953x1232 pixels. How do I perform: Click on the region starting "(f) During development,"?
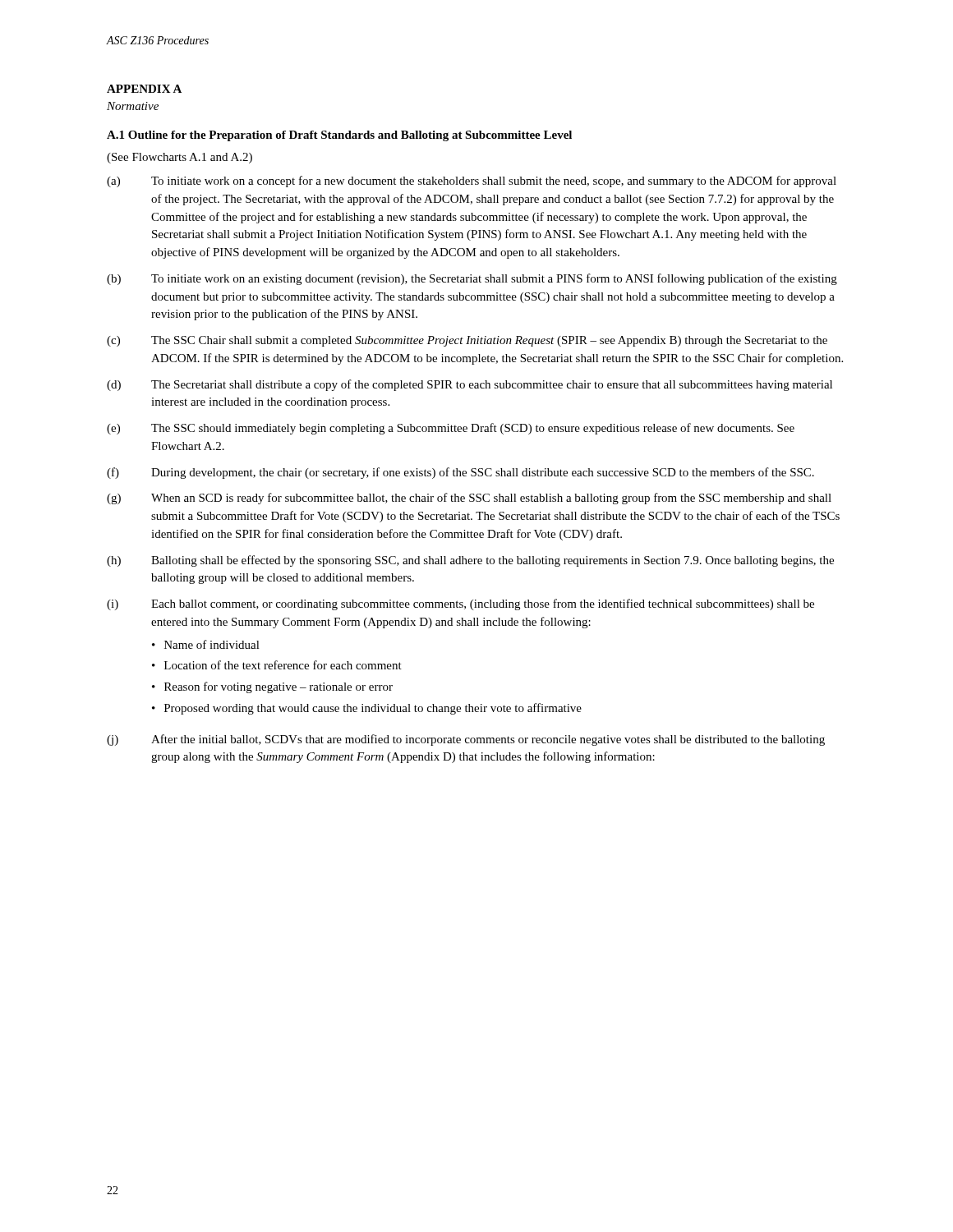pyautogui.click(x=476, y=473)
